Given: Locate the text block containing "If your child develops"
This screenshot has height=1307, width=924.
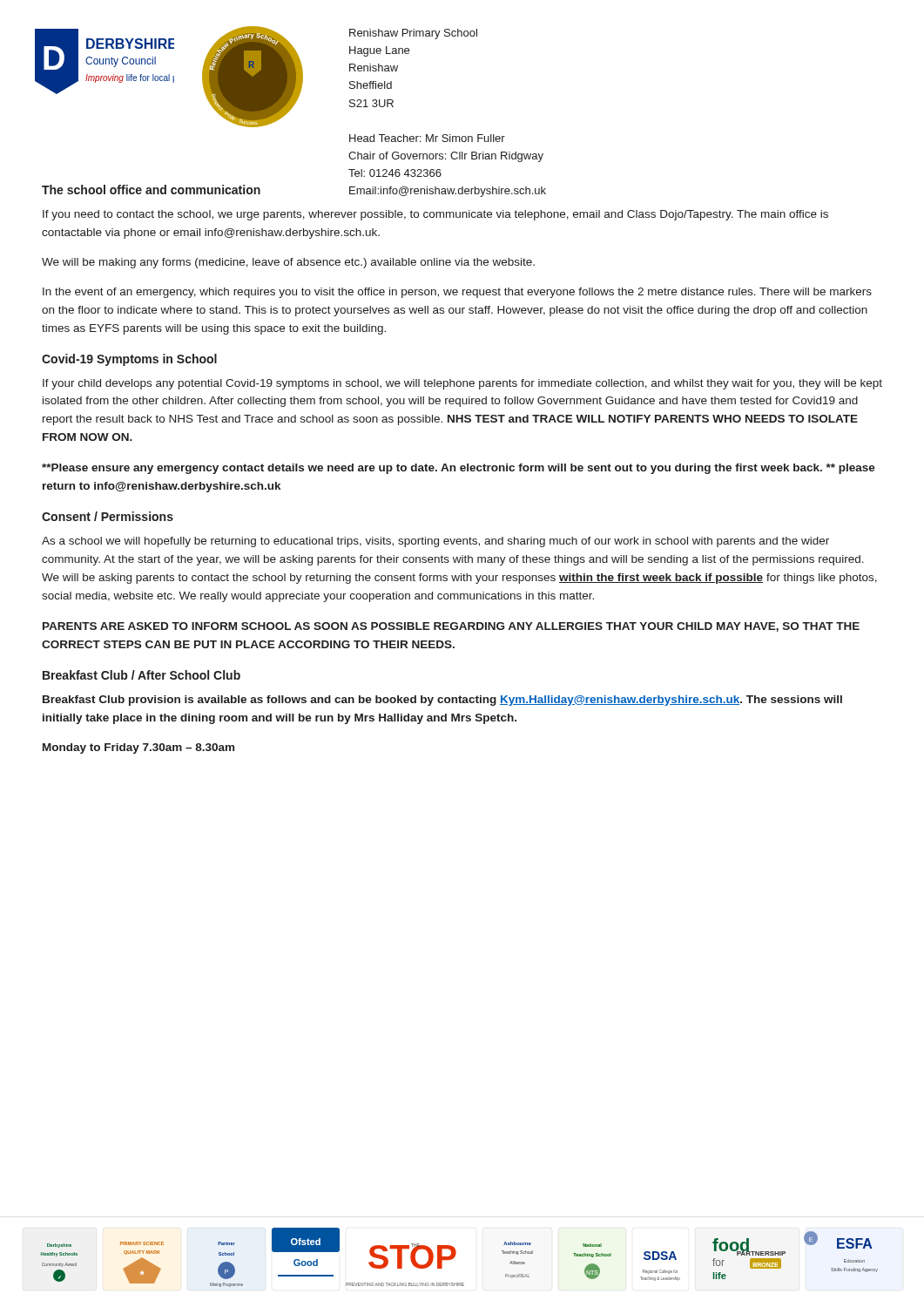Looking at the screenshot, I should 462,410.
